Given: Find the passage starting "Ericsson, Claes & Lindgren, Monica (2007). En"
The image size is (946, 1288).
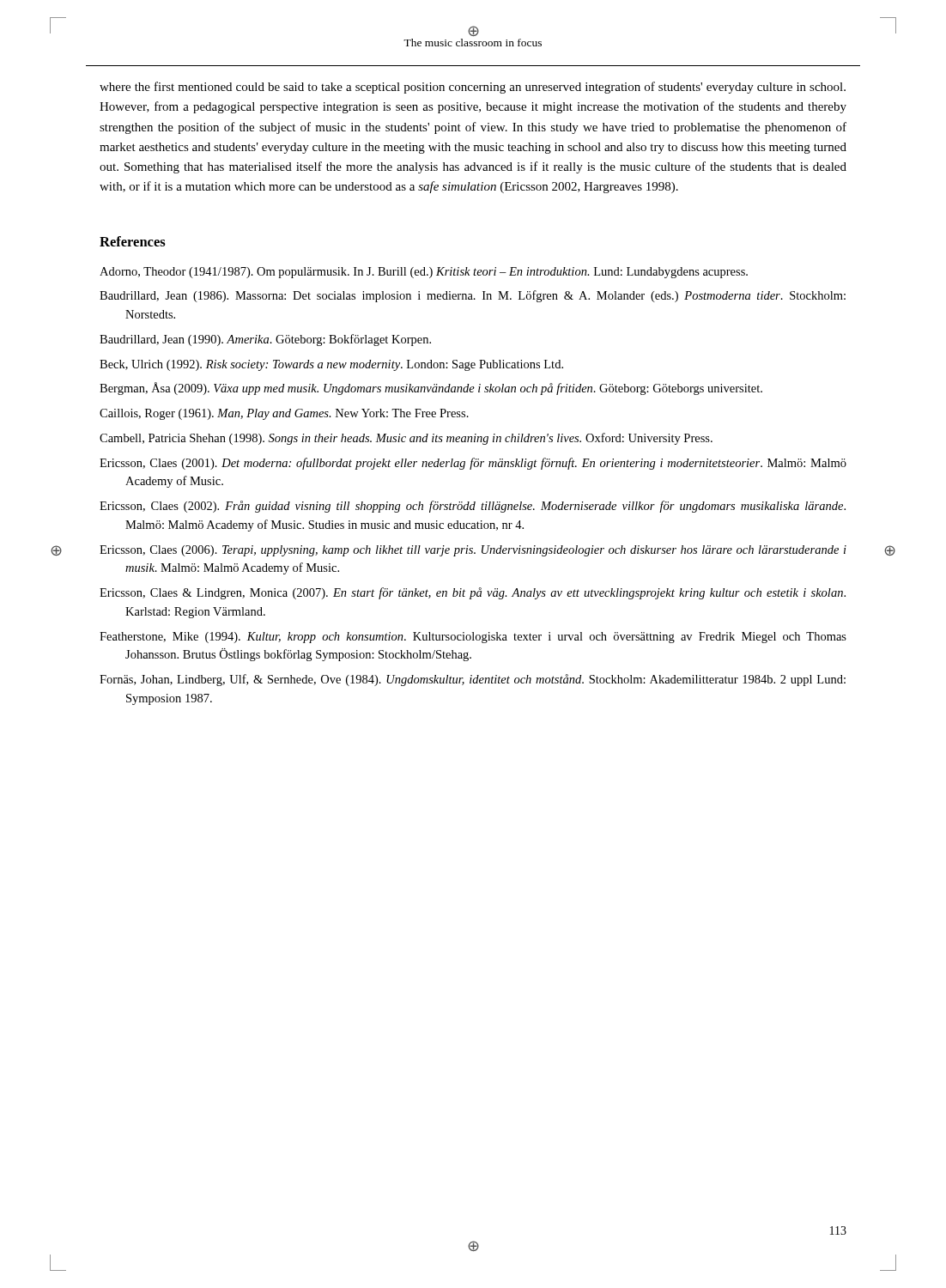Looking at the screenshot, I should pyautogui.click(x=473, y=602).
